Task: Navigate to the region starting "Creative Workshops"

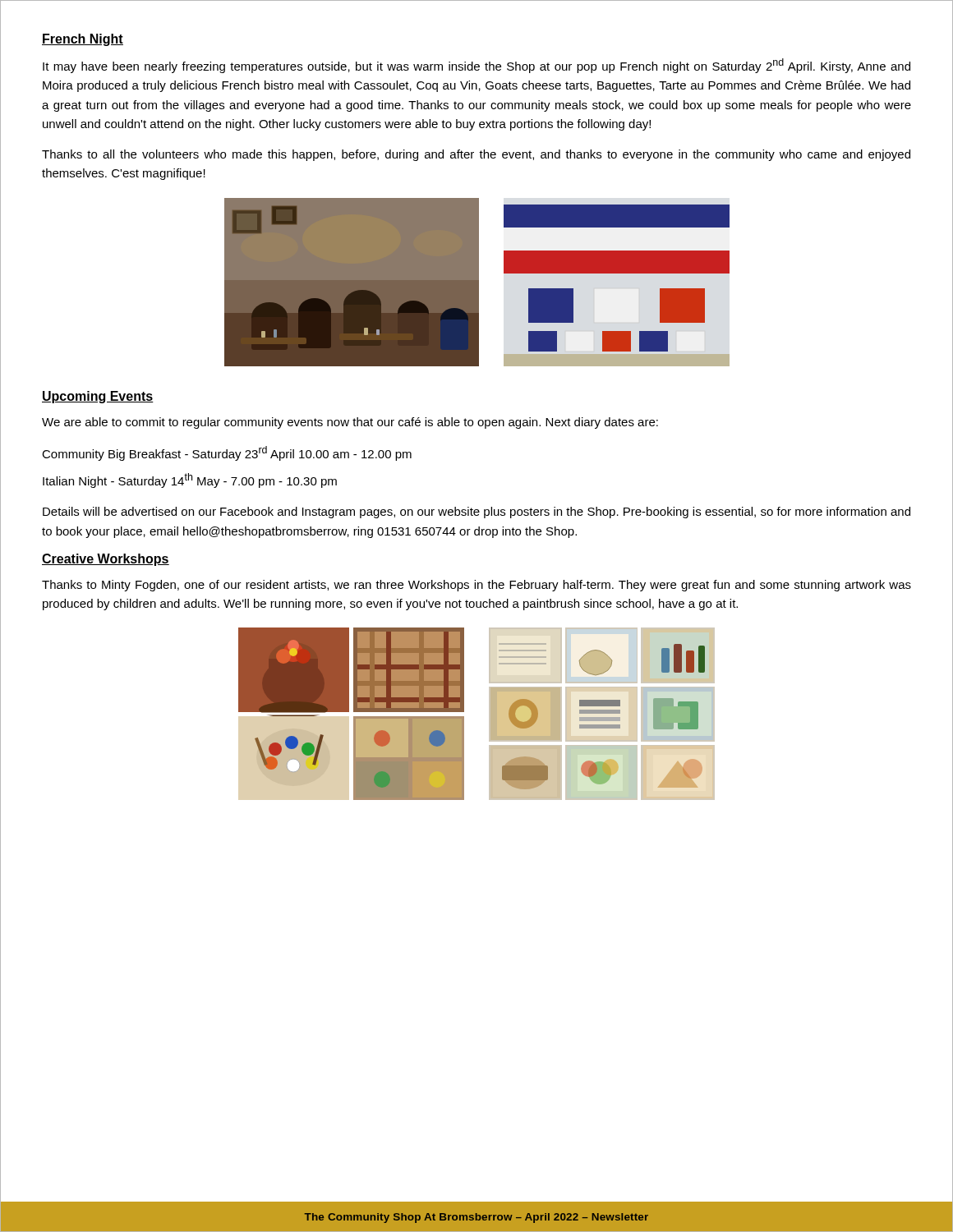Action: click(105, 559)
